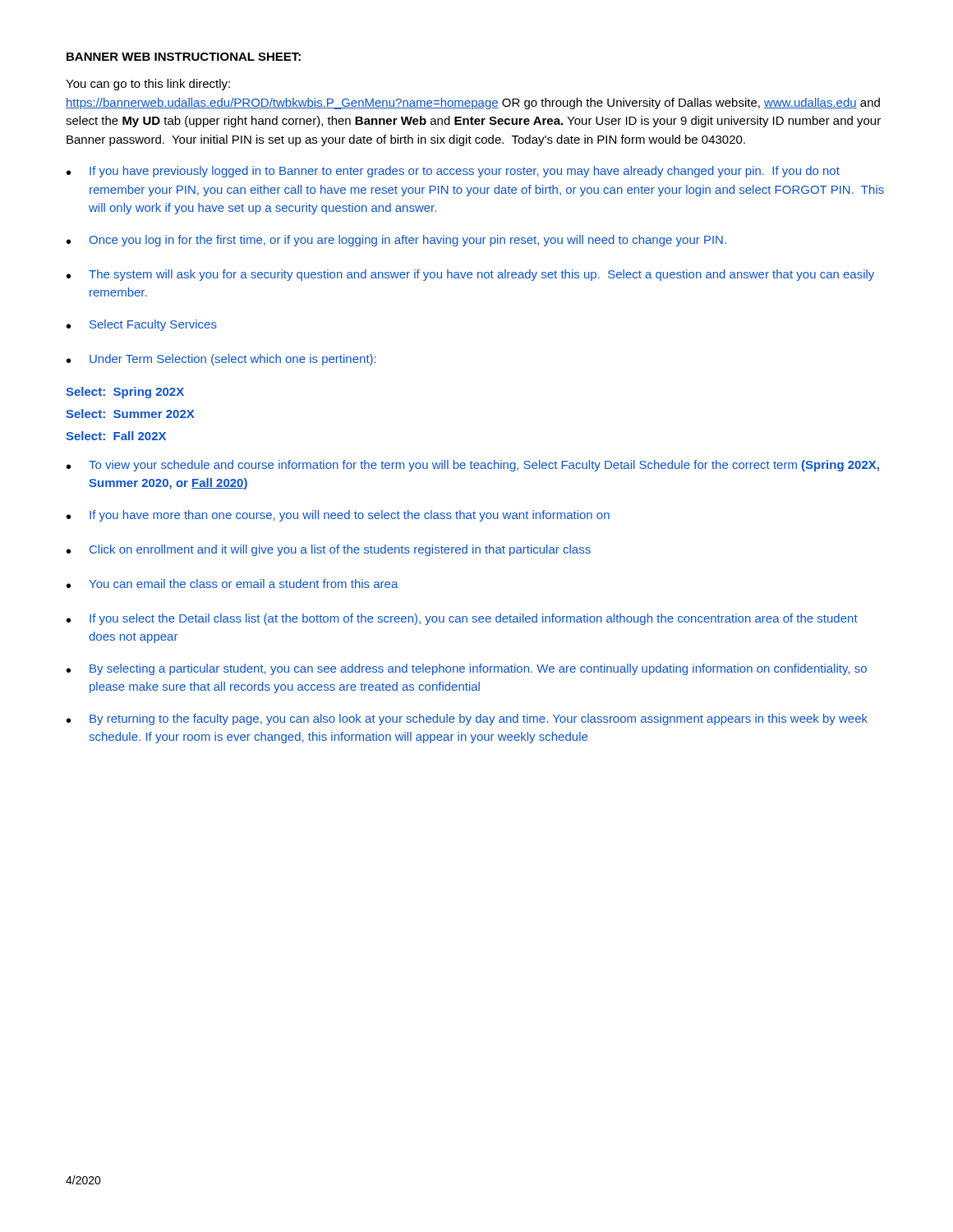Navigate to the text starting "• Under Term Selection (select which one is"

tap(221, 360)
